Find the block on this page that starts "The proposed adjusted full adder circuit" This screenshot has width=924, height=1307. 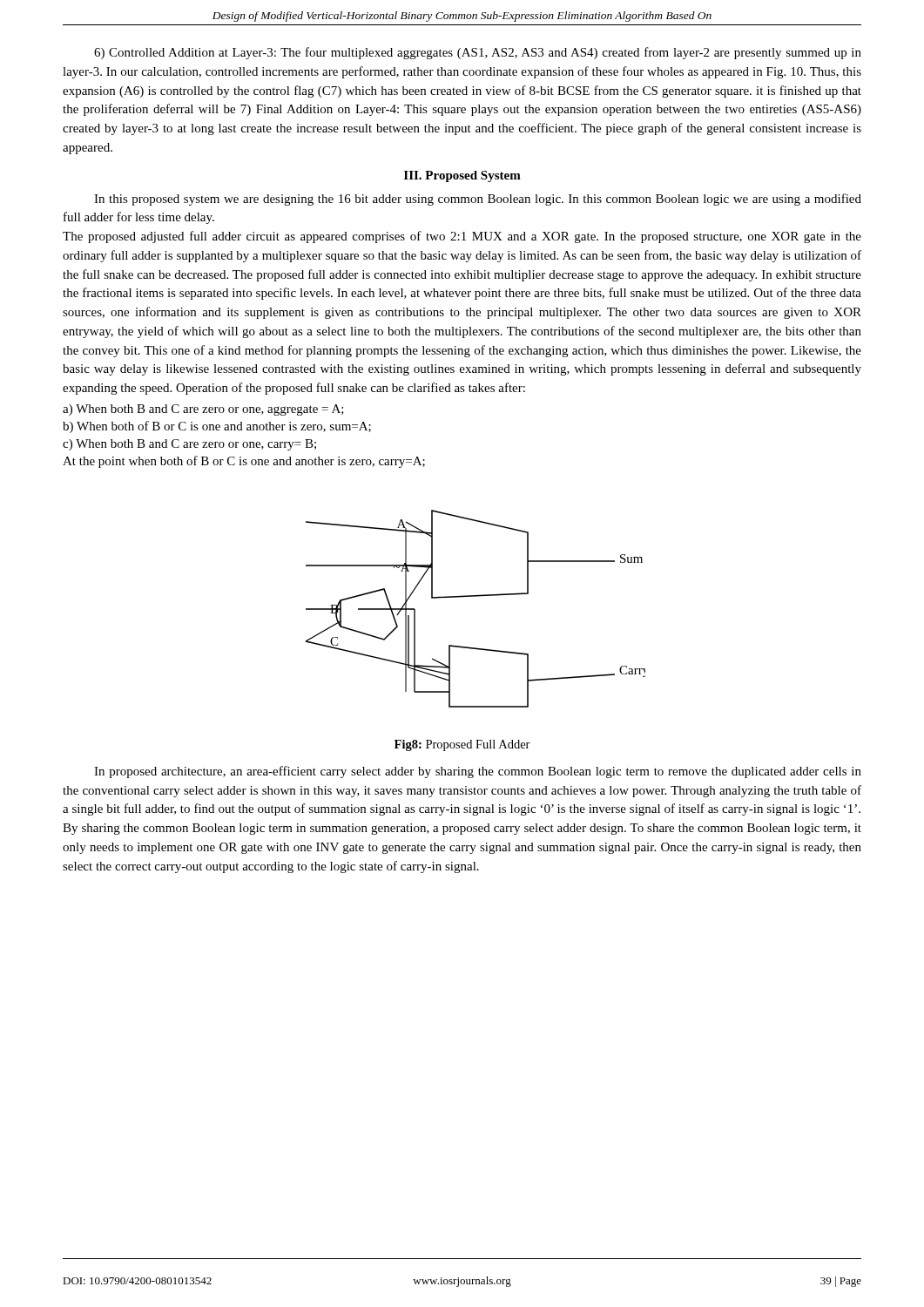pyautogui.click(x=462, y=313)
